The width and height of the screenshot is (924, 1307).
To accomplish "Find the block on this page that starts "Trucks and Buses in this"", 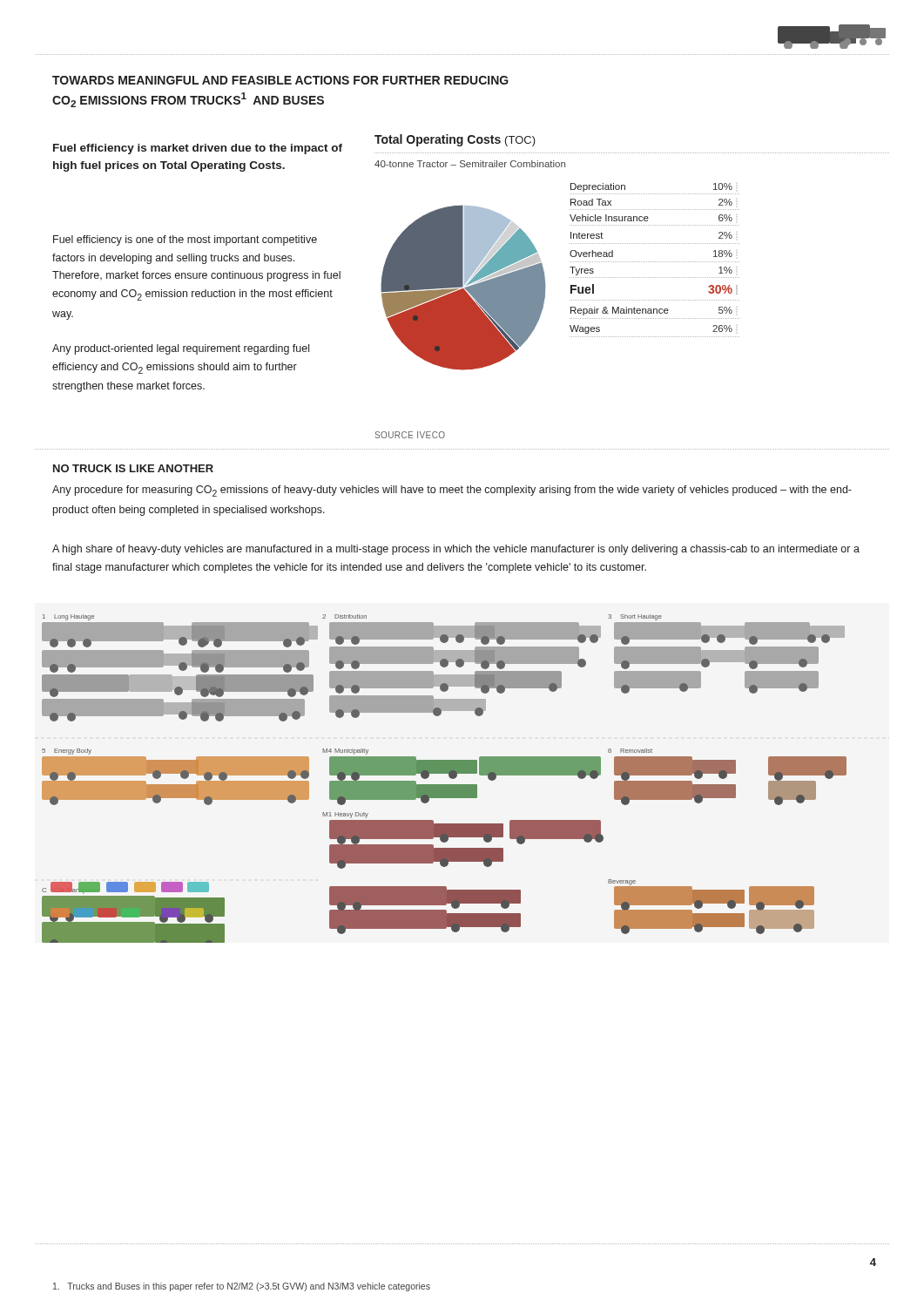I will point(241,1286).
